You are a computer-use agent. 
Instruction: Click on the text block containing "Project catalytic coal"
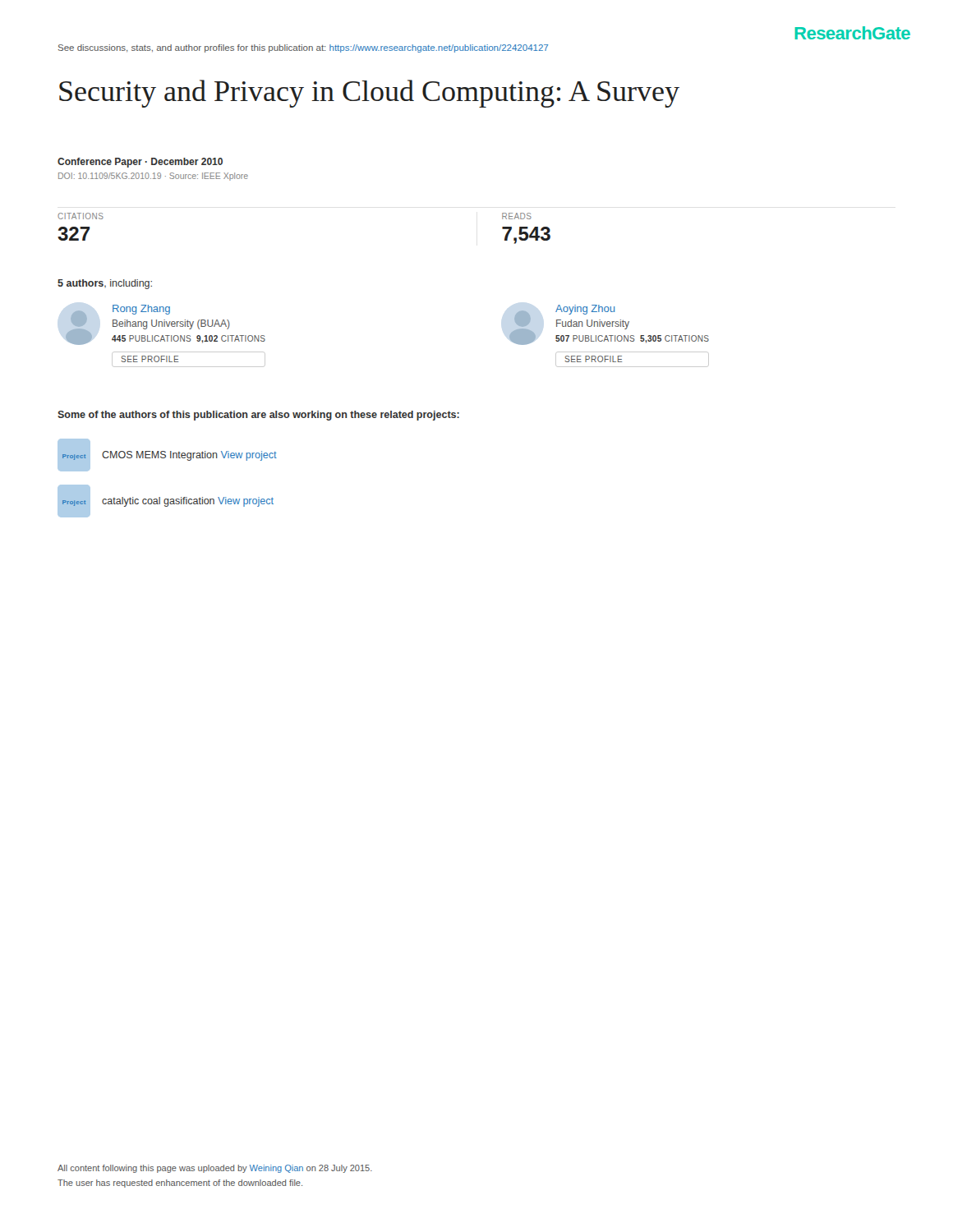coord(165,501)
